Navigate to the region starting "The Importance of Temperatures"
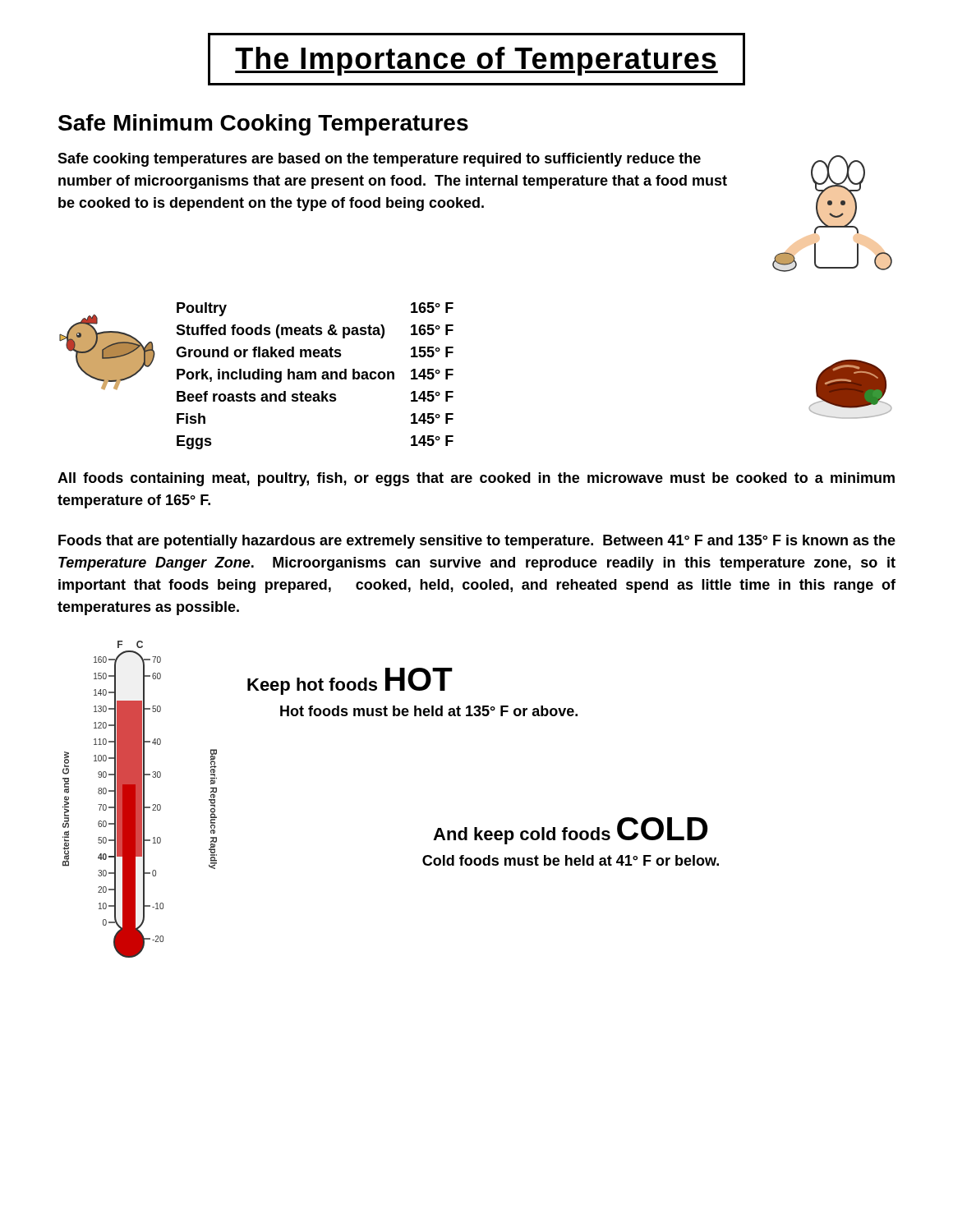 (x=476, y=59)
